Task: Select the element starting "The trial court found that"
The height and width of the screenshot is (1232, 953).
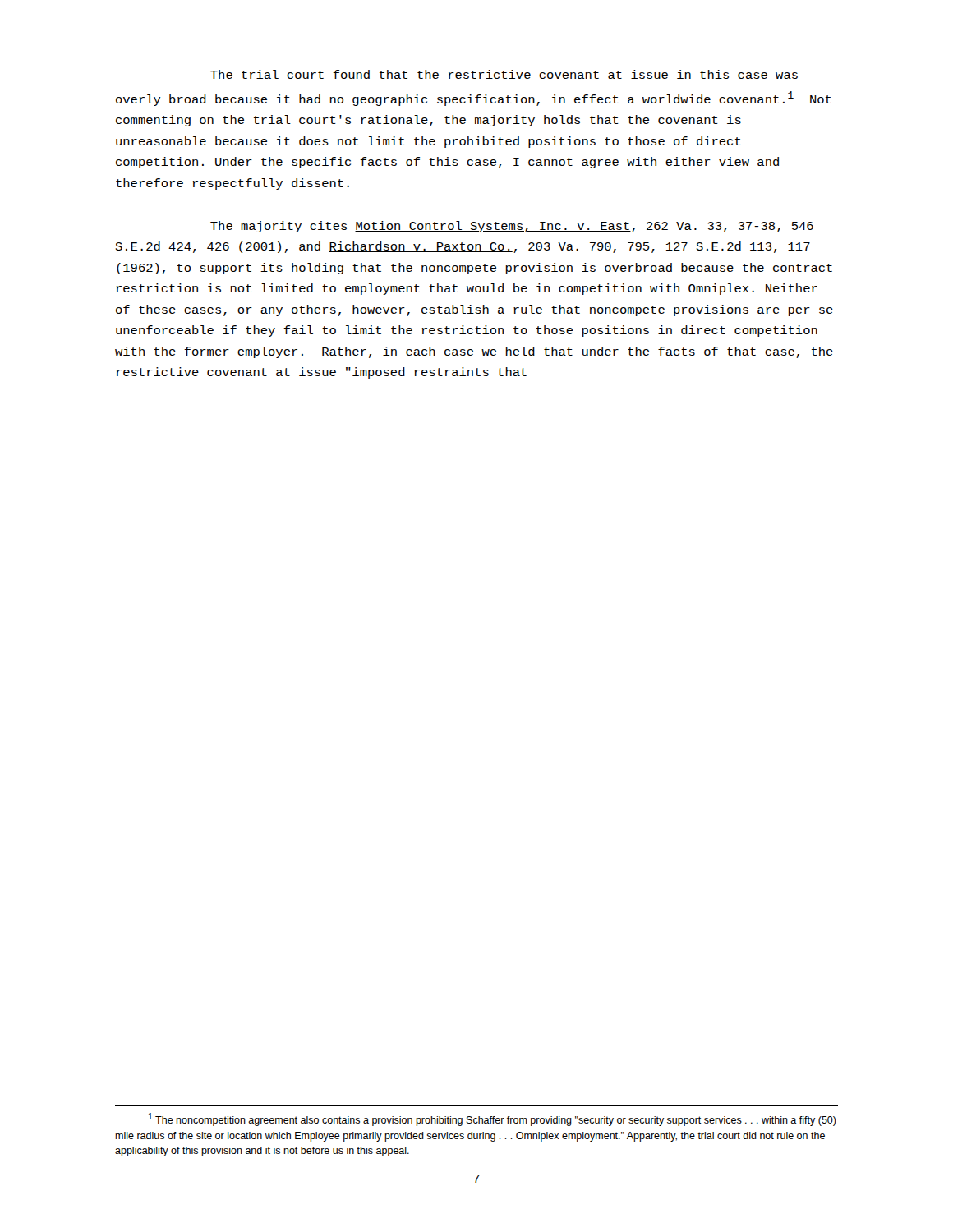Action: [474, 130]
